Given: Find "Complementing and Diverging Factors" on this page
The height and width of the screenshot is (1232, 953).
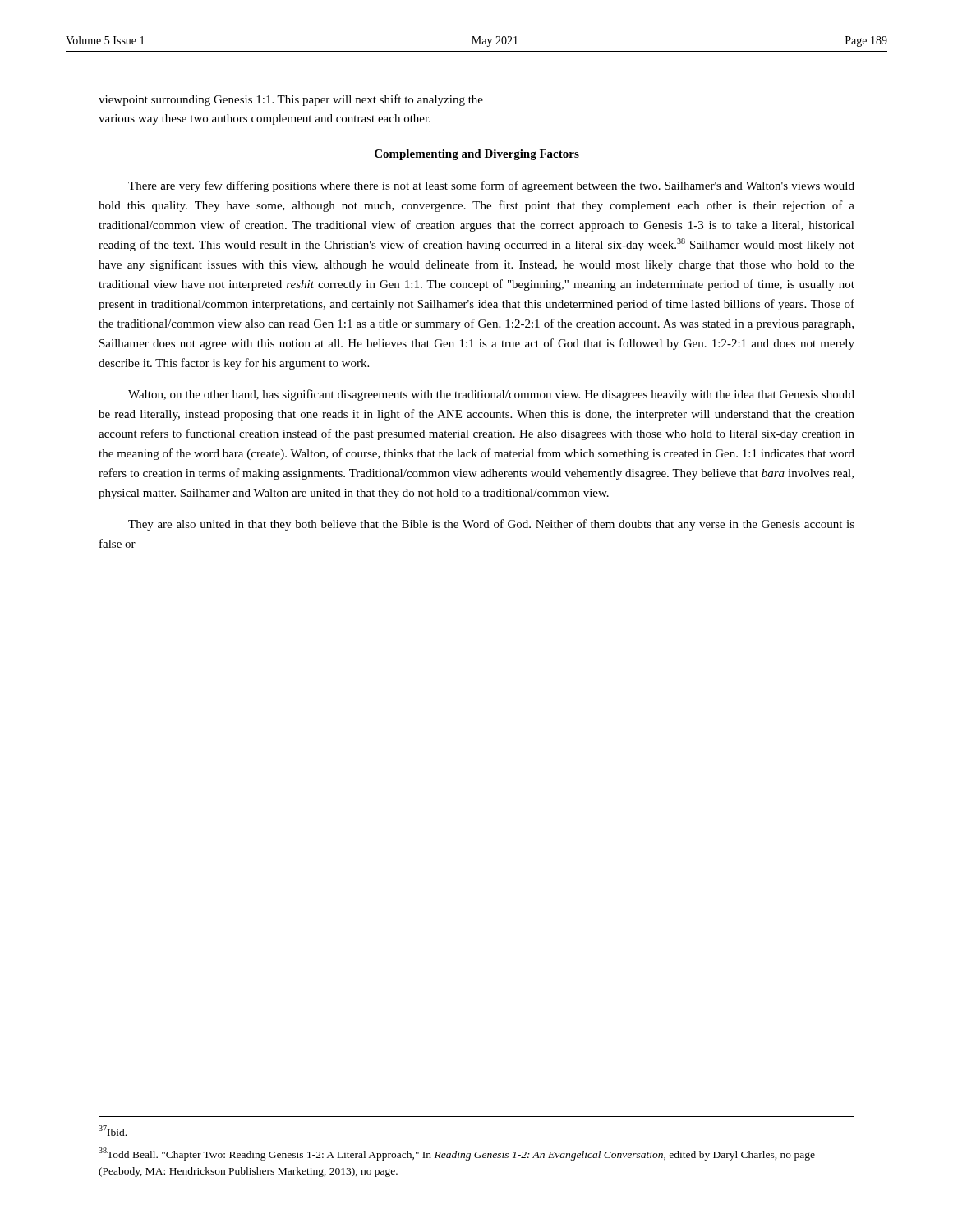Looking at the screenshot, I should coord(476,153).
